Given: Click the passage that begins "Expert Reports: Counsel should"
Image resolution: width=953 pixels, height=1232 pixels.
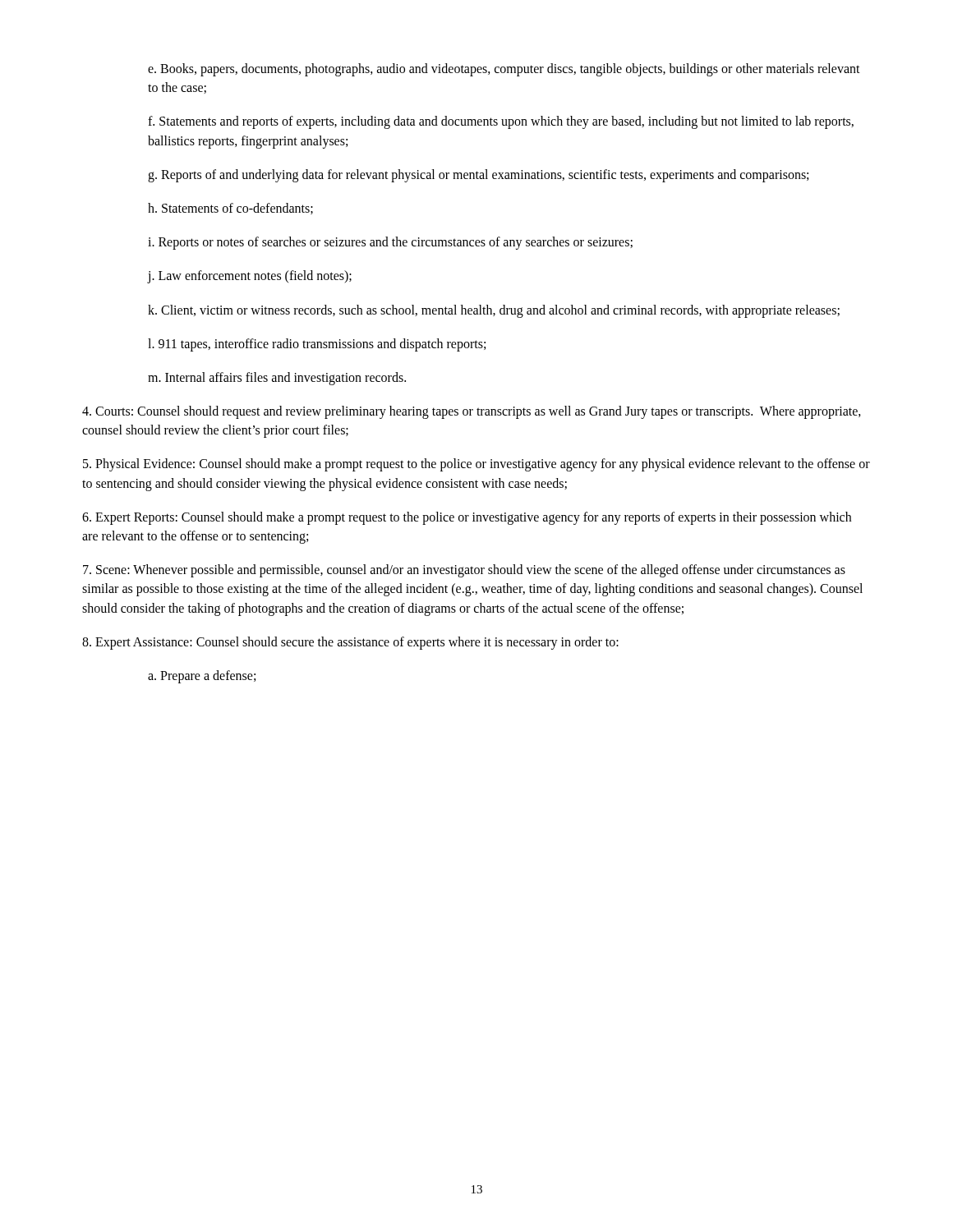Looking at the screenshot, I should tap(467, 526).
